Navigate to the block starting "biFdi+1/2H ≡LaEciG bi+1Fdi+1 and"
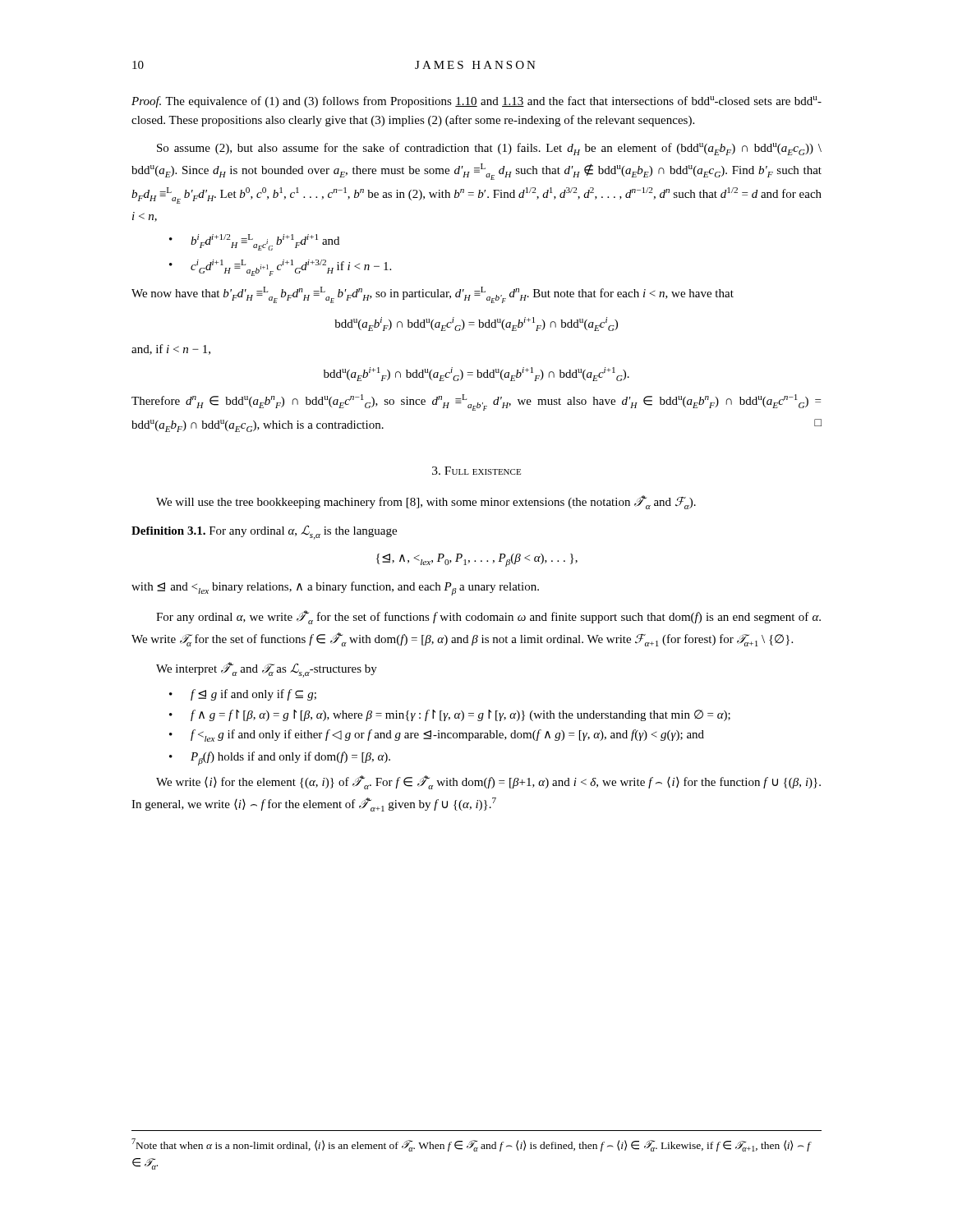953x1232 pixels. coord(265,242)
